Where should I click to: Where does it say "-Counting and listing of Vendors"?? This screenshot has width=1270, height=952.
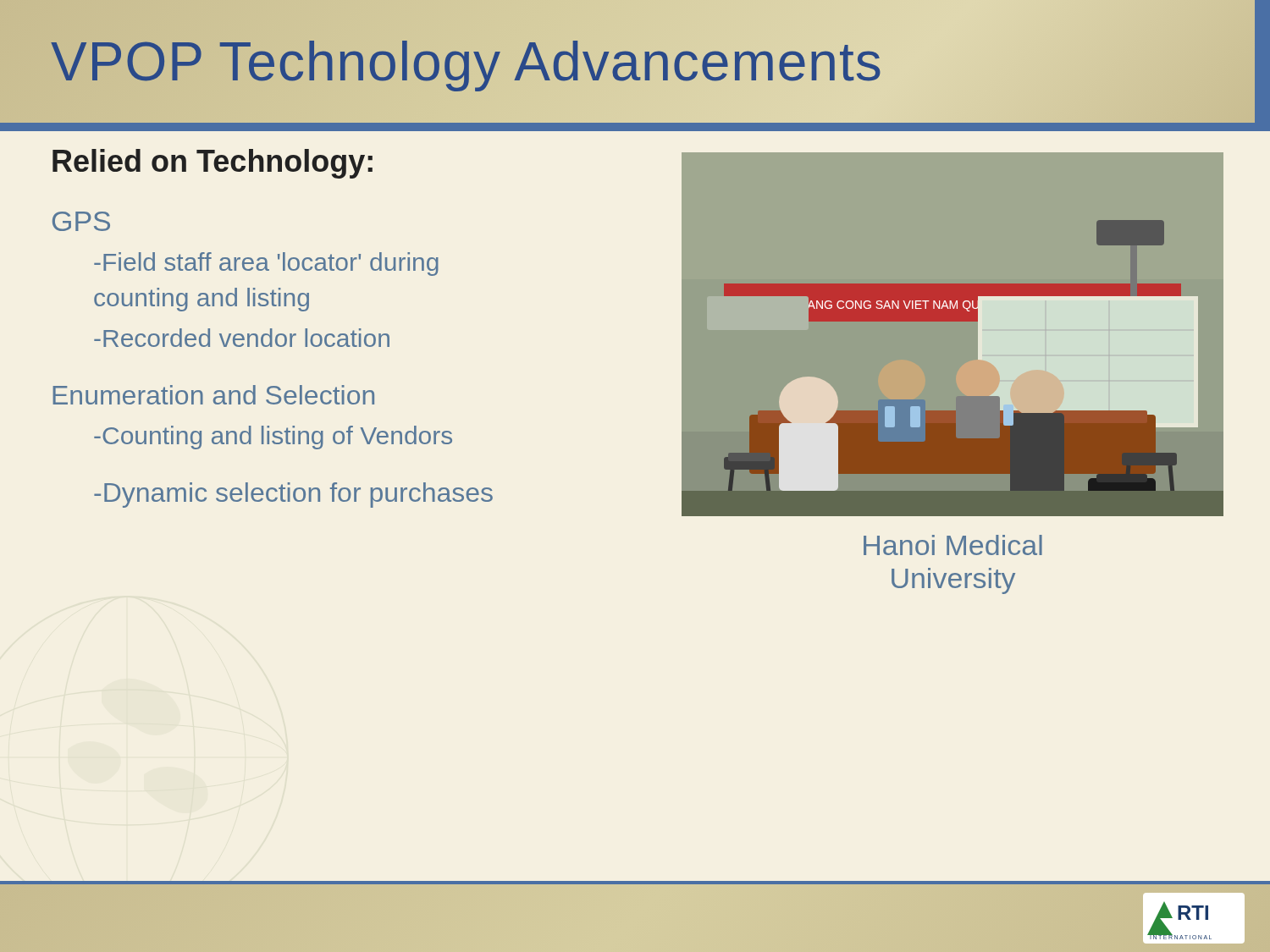coord(273,435)
